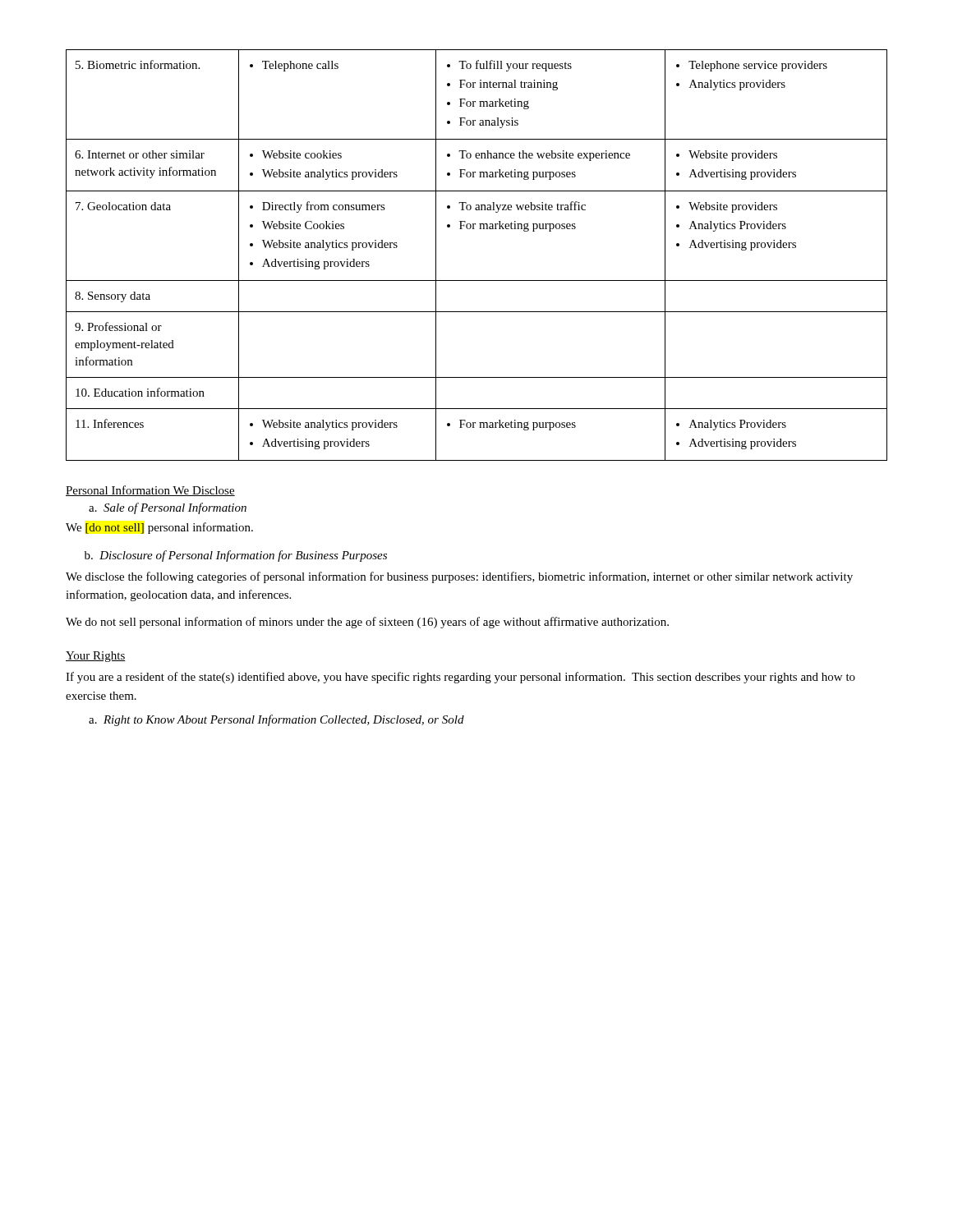
Task: Find the block on this page that starts "a. Right to Know About"
Action: (276, 719)
